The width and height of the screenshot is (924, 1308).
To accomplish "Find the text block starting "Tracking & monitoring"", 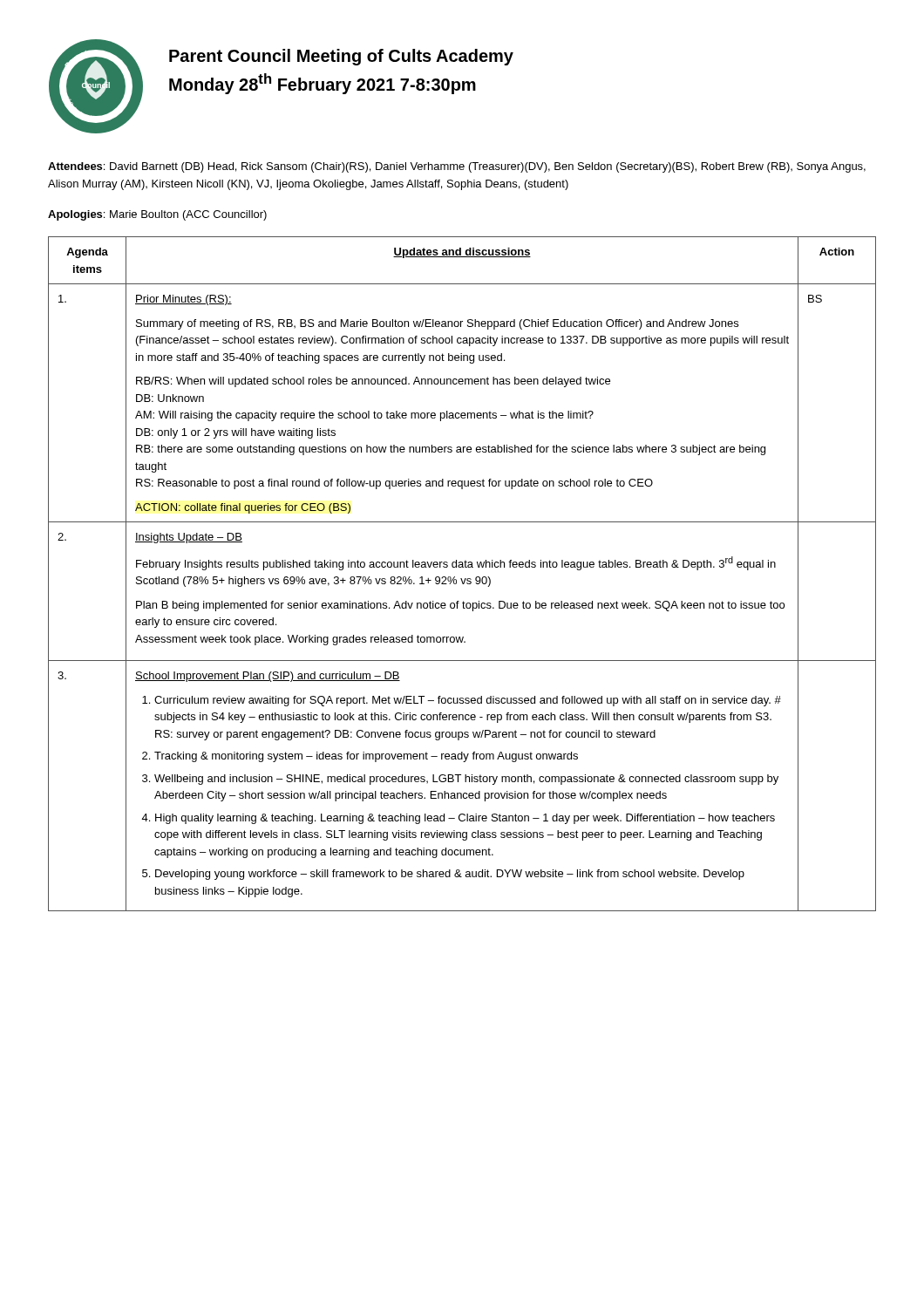I will pyautogui.click(x=366, y=756).
